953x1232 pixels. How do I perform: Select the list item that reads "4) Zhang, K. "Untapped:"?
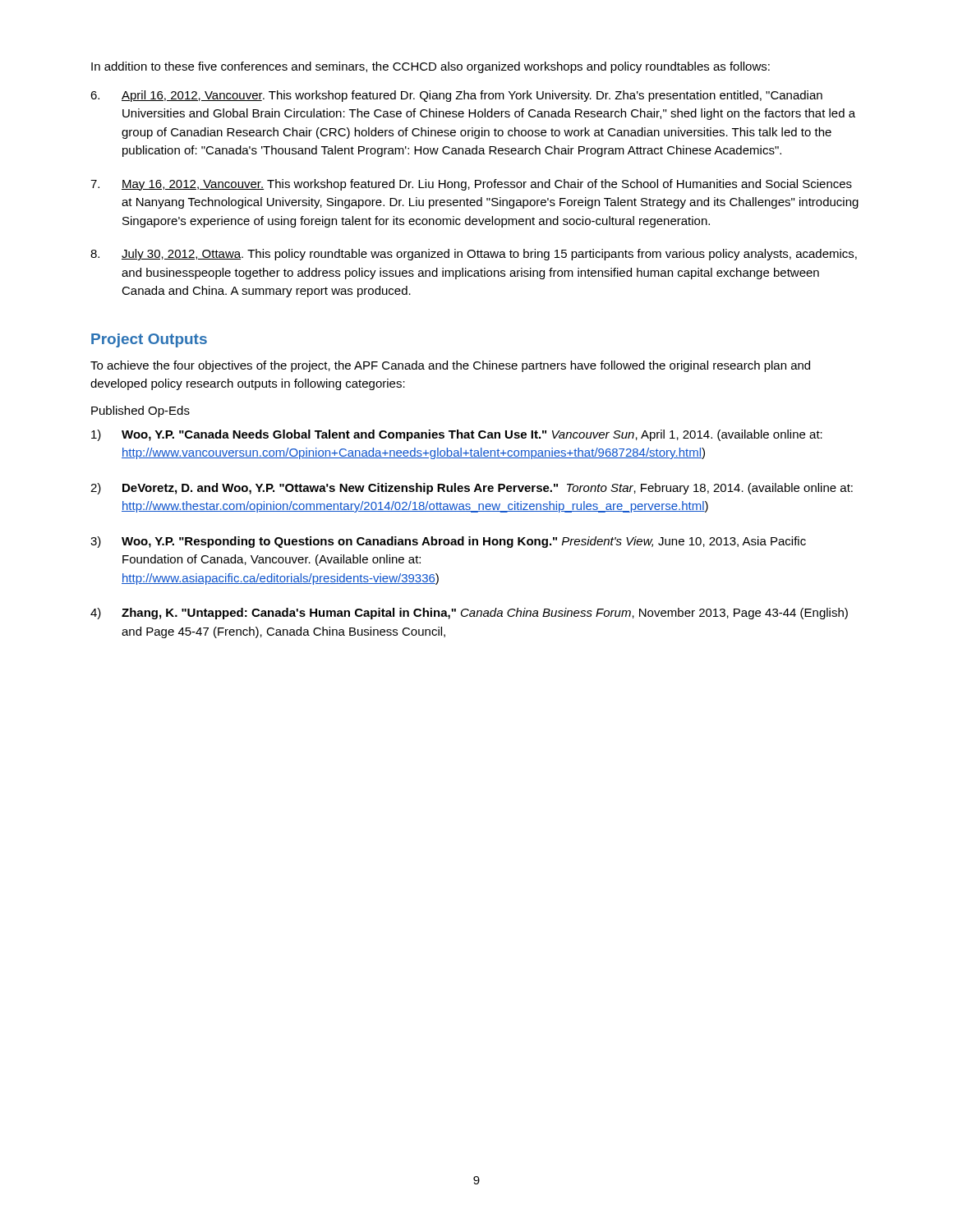[x=476, y=622]
